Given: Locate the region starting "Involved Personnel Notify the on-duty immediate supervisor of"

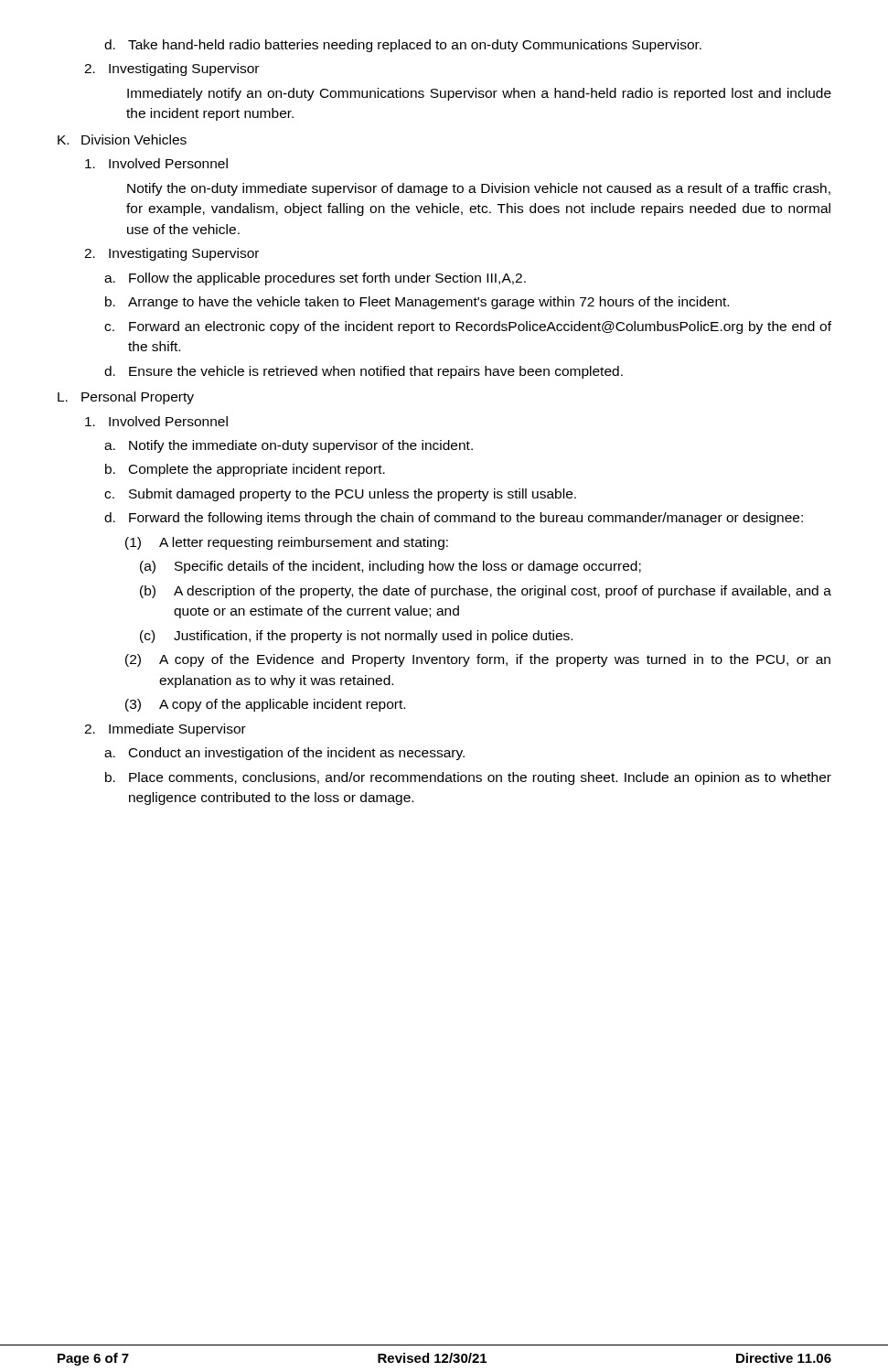Looking at the screenshot, I should (x=458, y=197).
